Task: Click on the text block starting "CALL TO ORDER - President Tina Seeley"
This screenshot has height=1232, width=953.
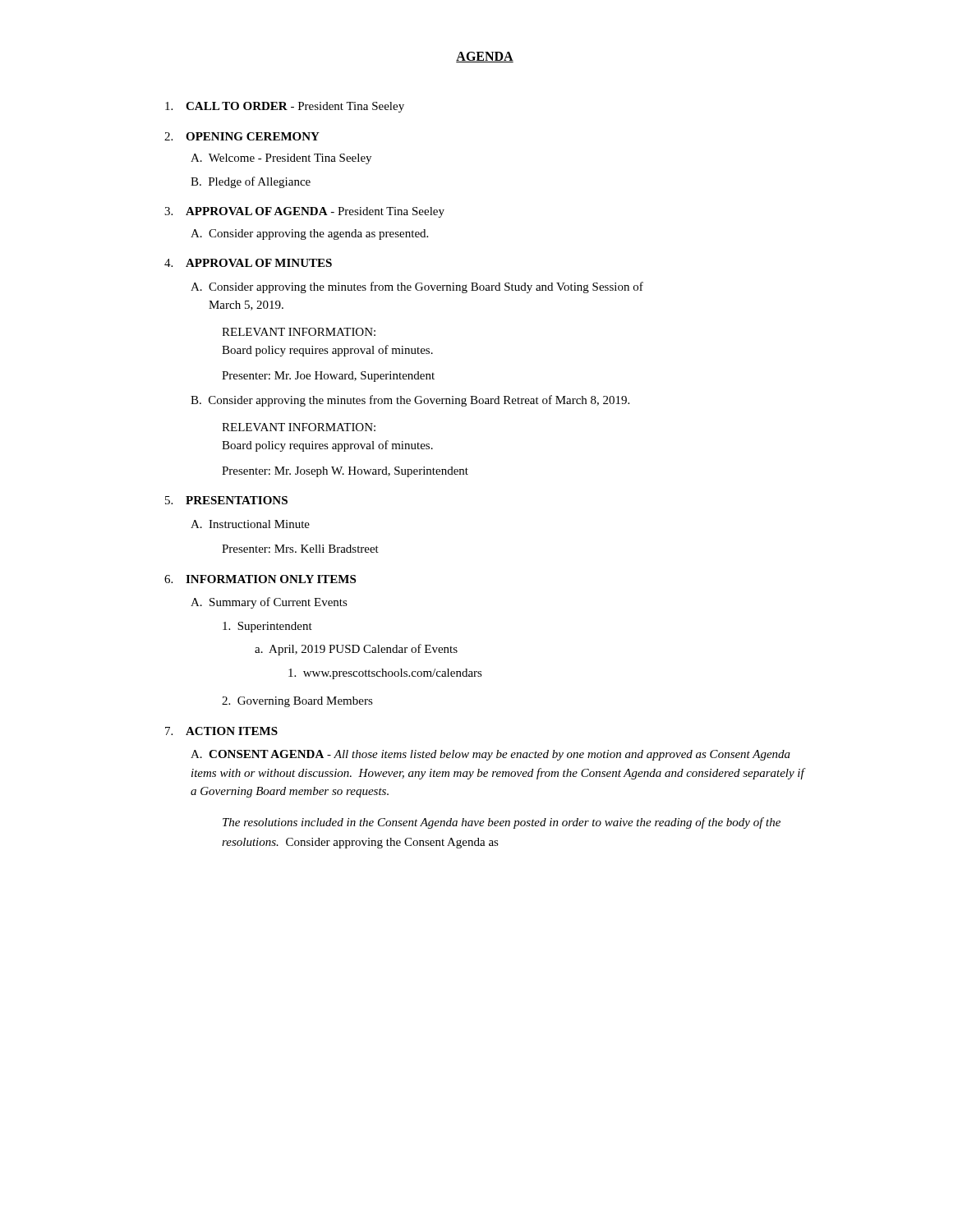Action: [x=285, y=107]
